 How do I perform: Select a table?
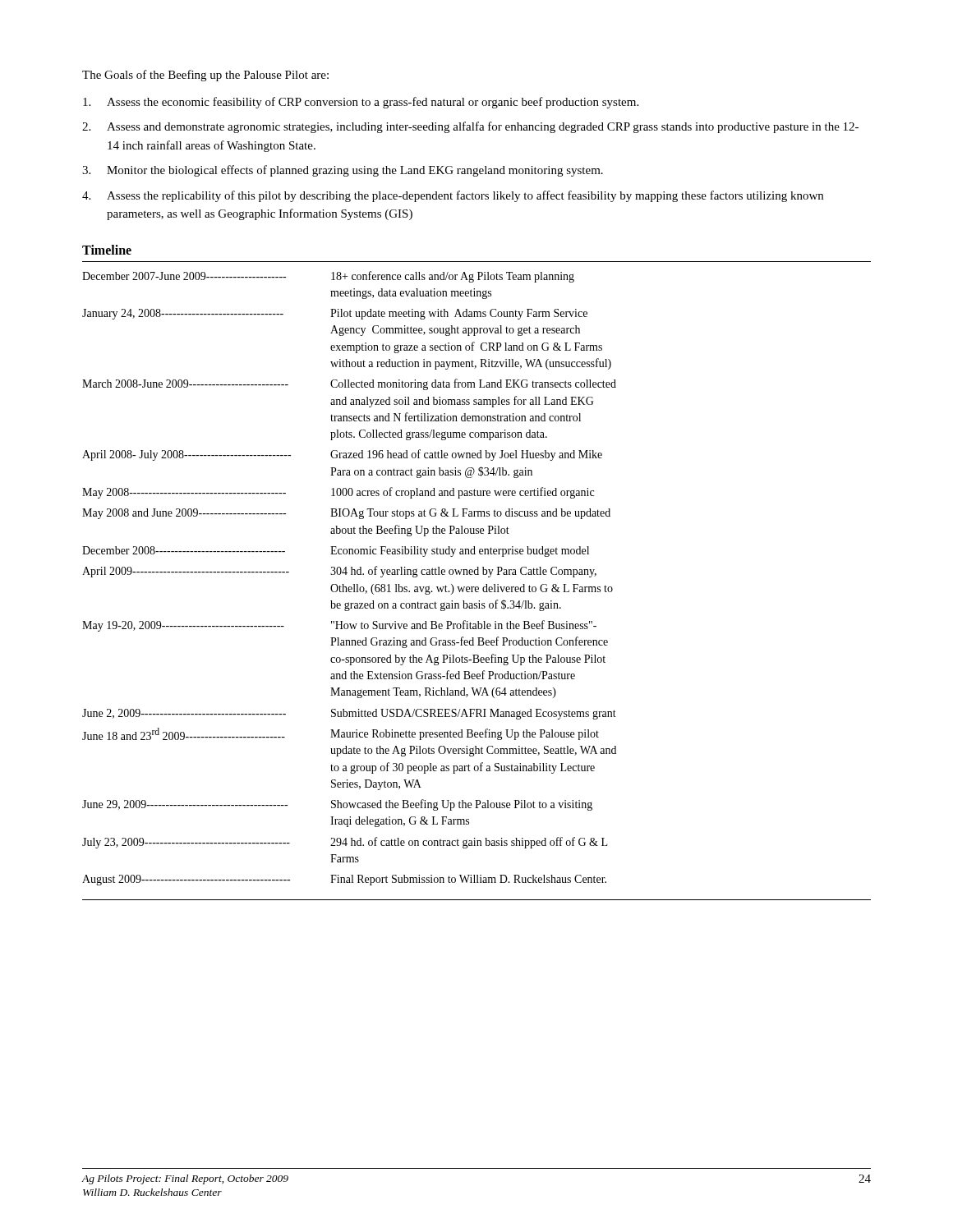coord(476,579)
